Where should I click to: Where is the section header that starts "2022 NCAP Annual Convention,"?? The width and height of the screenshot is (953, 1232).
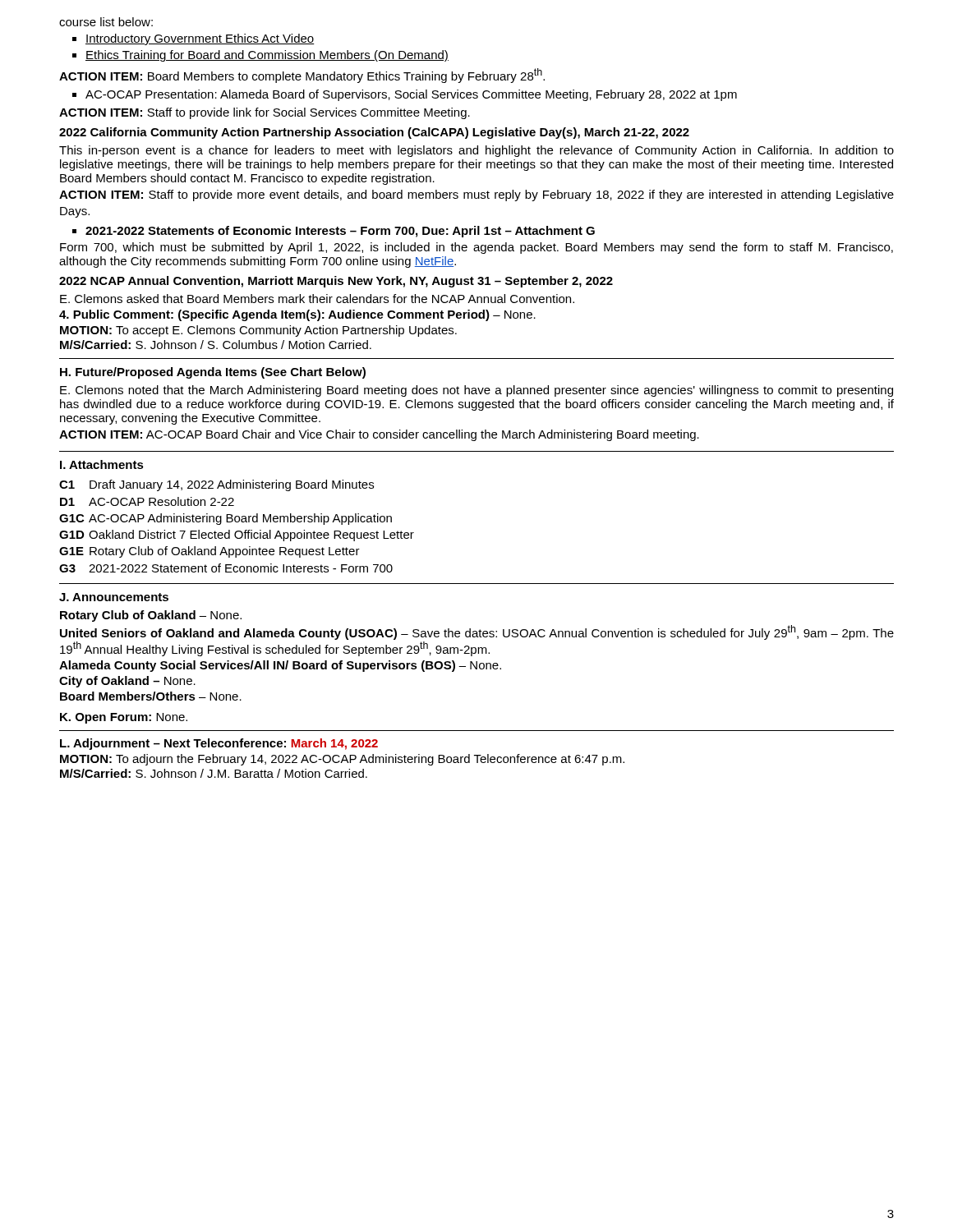point(336,281)
